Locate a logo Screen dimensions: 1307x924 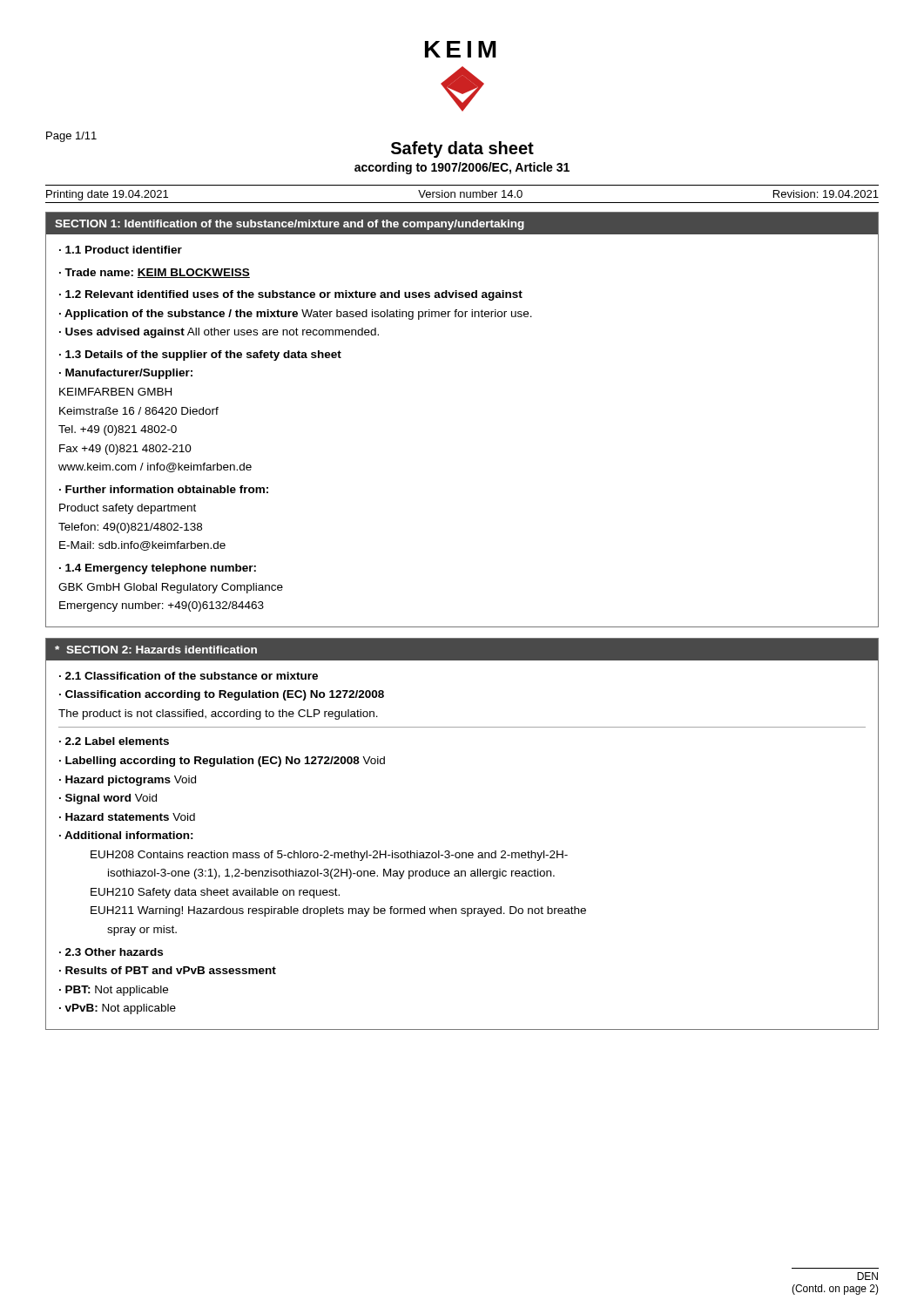462,61
